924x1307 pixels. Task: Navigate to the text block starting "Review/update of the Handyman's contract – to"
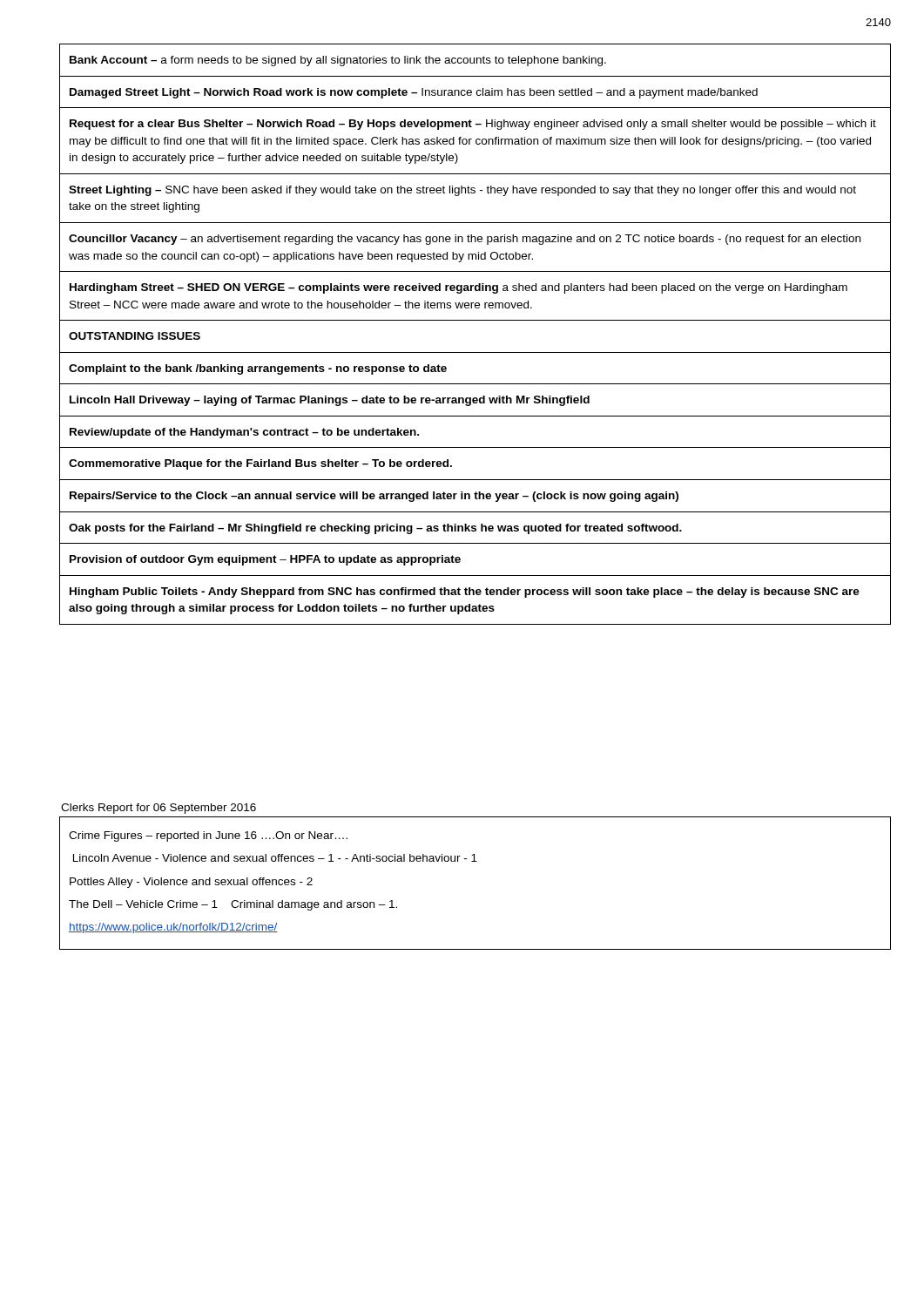point(244,432)
